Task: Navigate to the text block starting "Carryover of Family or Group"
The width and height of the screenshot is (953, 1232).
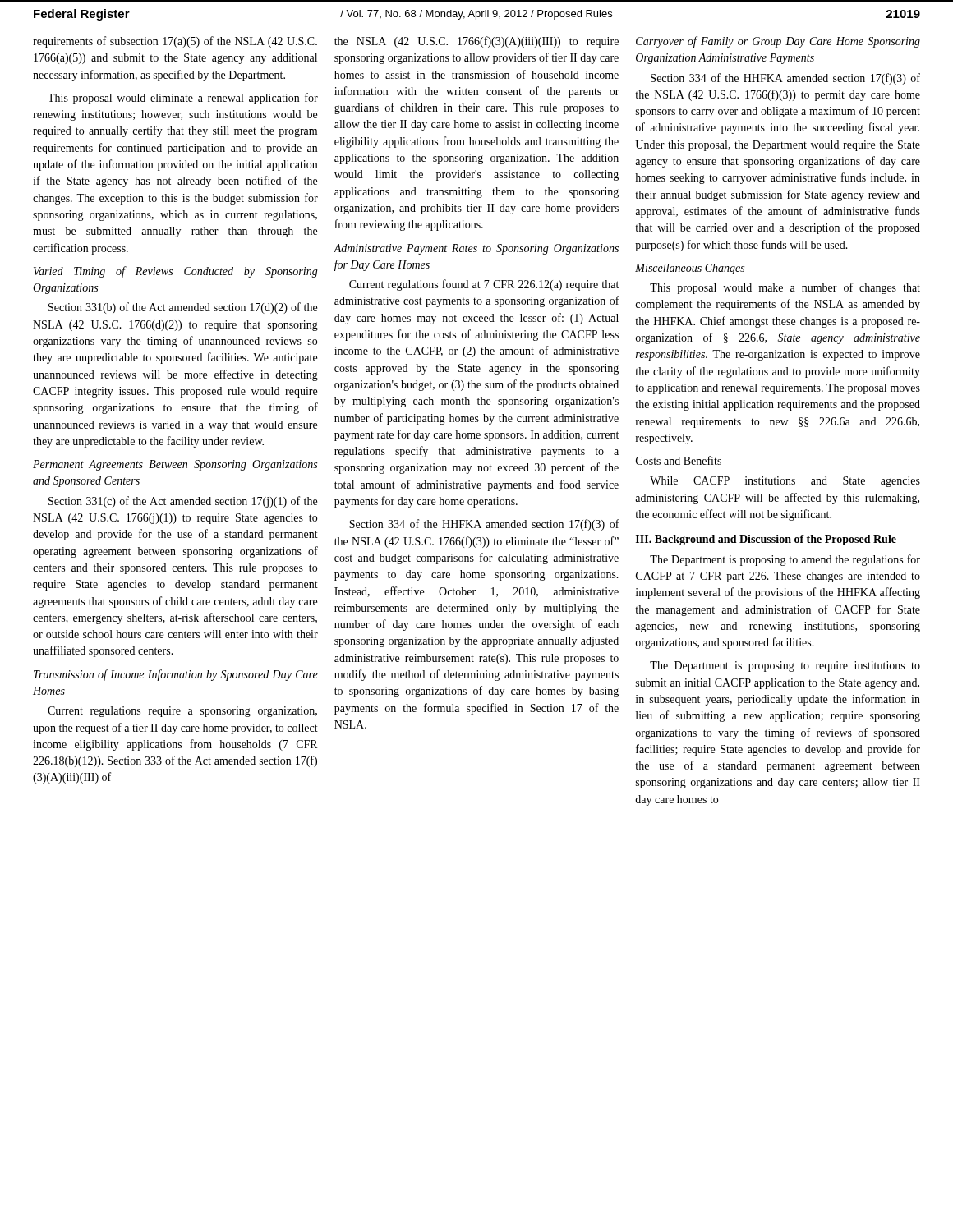Action: click(778, 50)
